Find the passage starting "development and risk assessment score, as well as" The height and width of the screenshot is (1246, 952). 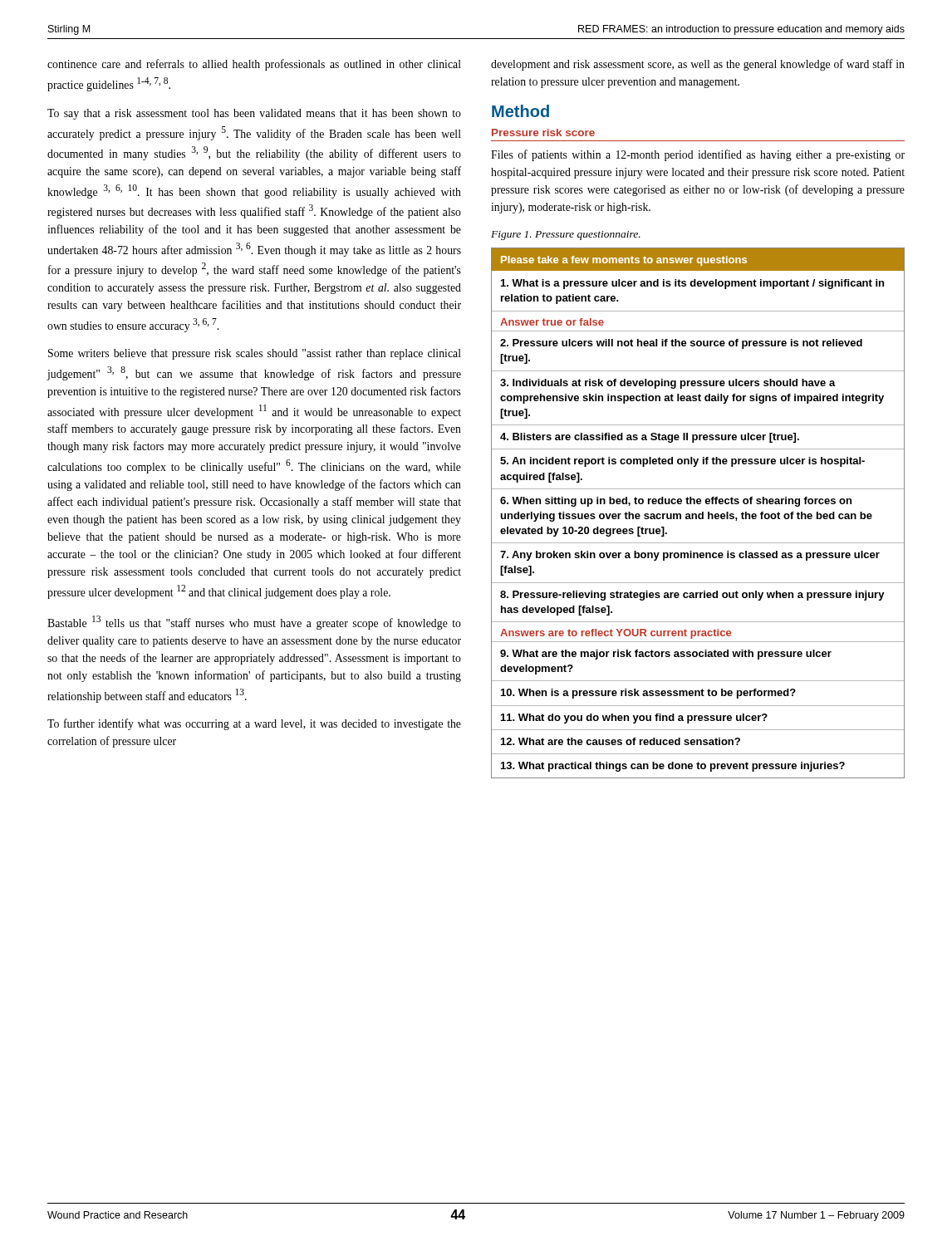coord(698,73)
